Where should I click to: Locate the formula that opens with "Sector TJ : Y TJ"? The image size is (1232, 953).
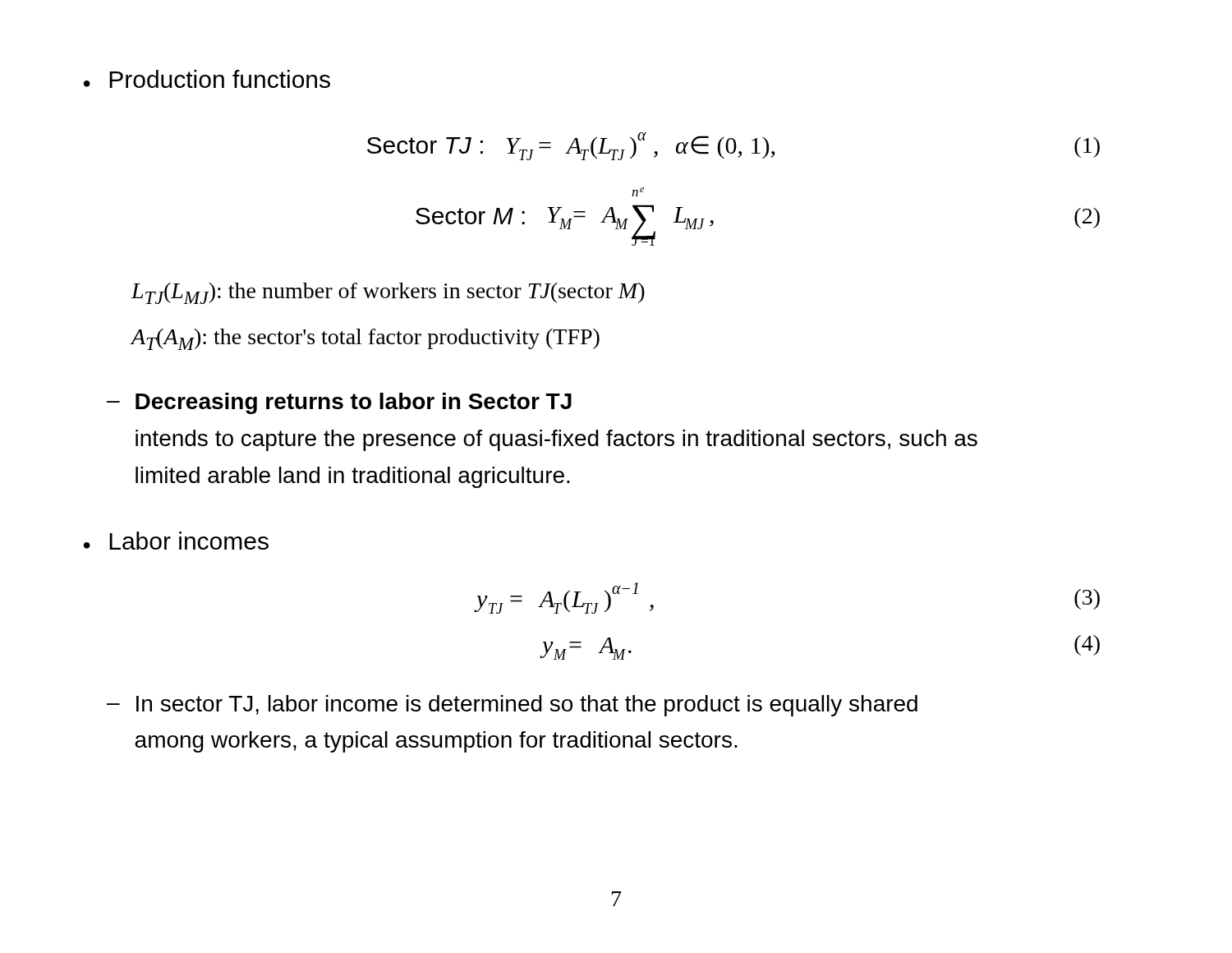pyautogui.click(x=733, y=145)
